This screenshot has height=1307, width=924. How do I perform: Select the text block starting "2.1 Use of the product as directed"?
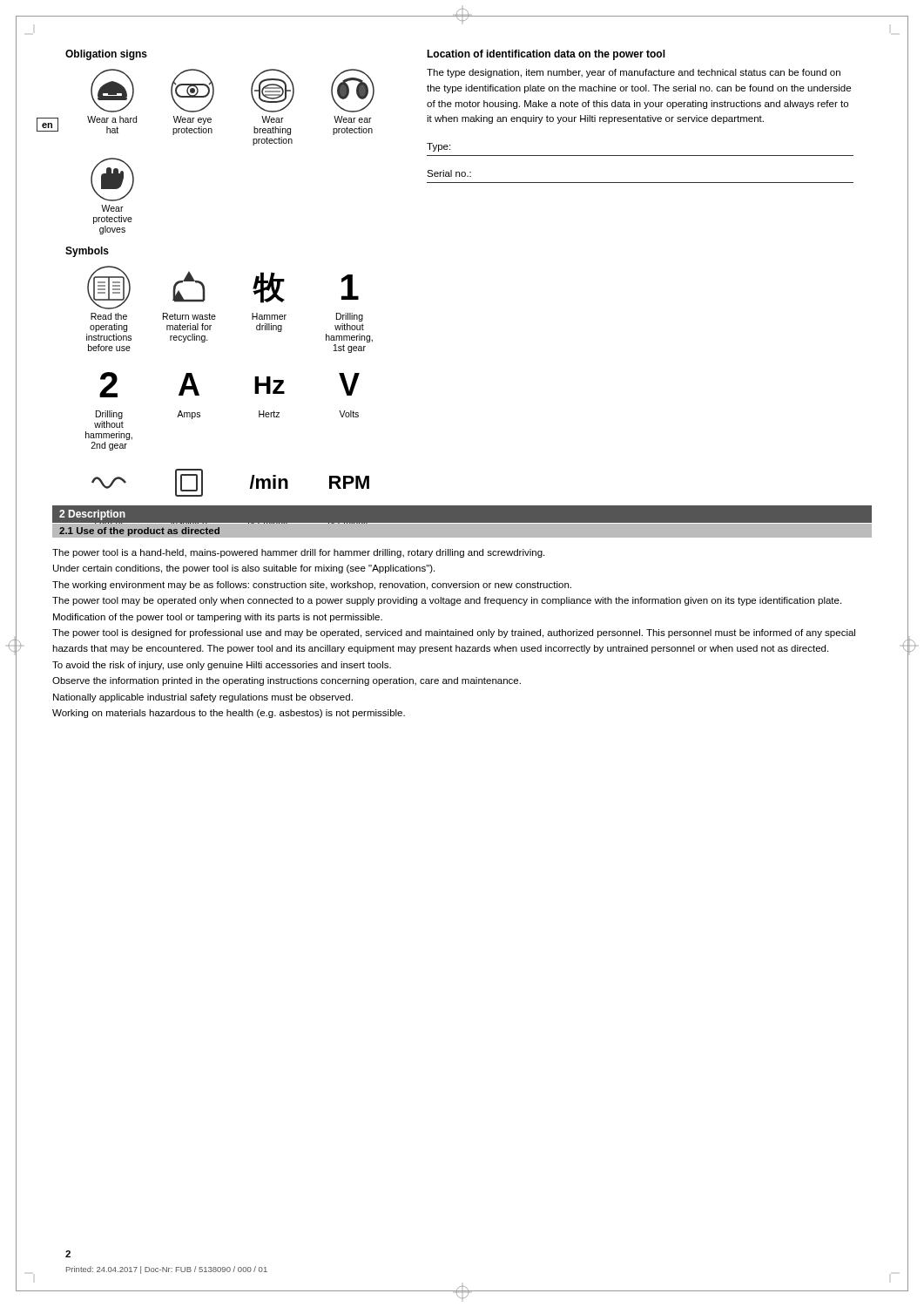pos(140,531)
